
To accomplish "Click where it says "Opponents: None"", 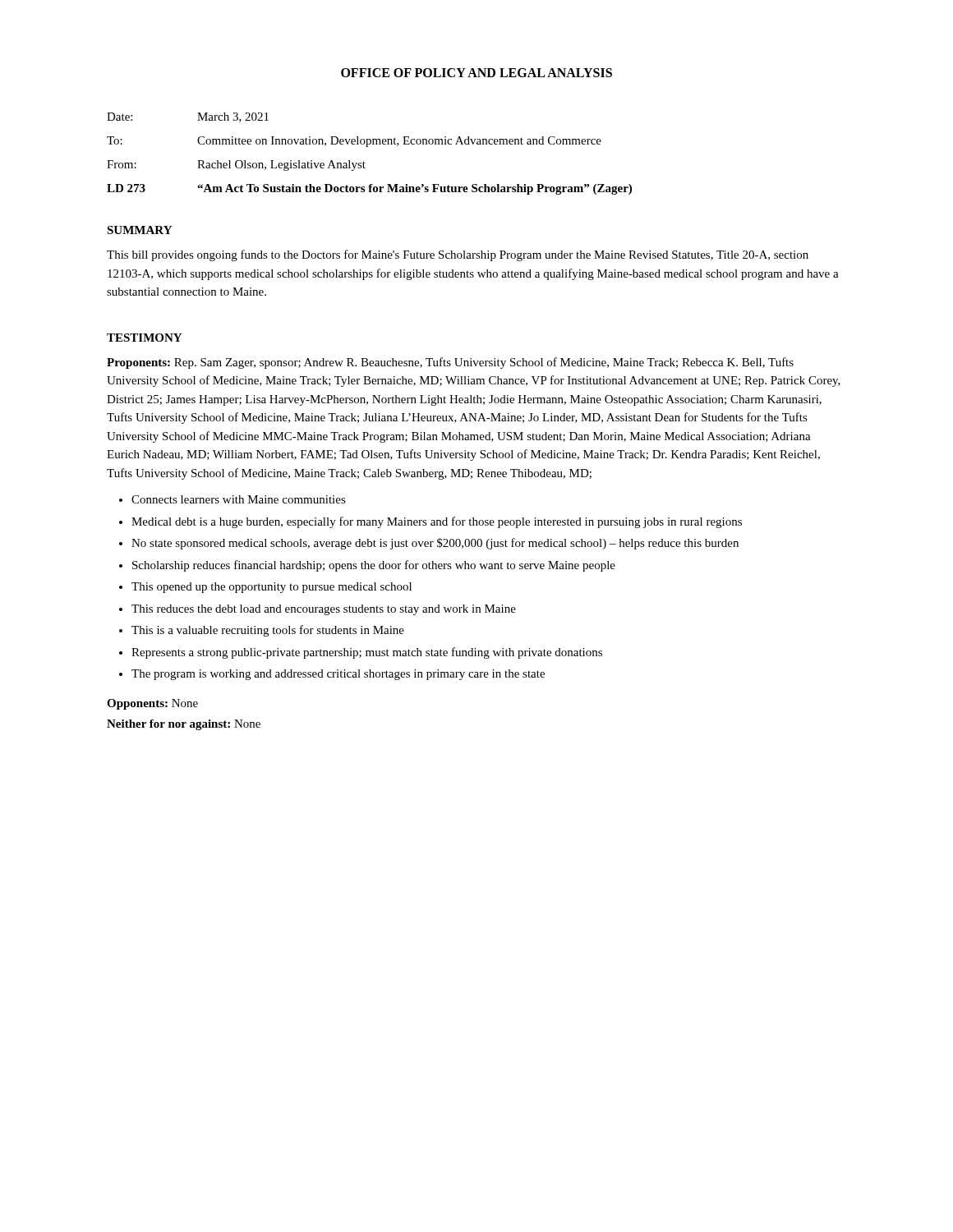I will 153,703.
